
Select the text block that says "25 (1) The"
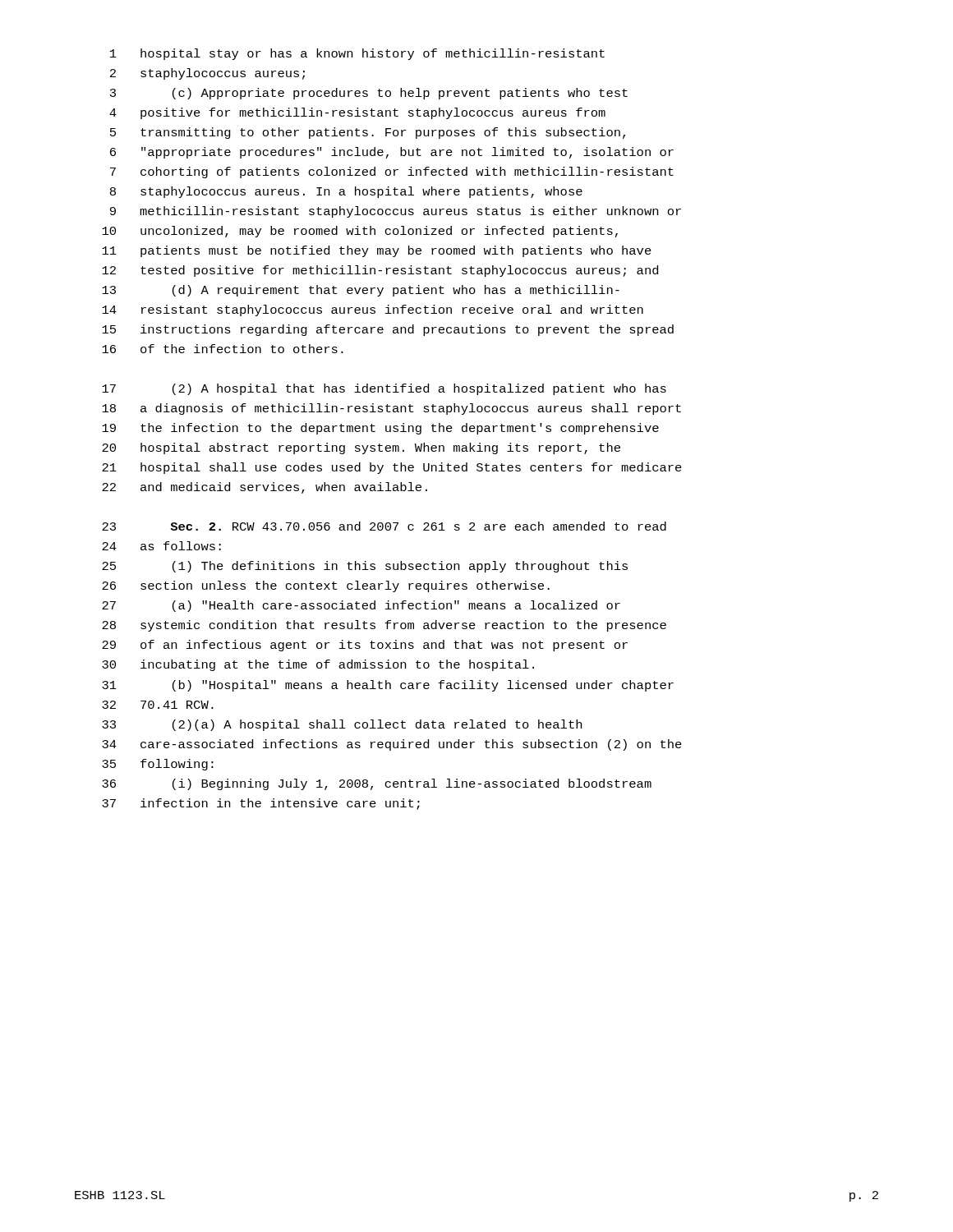coord(476,577)
